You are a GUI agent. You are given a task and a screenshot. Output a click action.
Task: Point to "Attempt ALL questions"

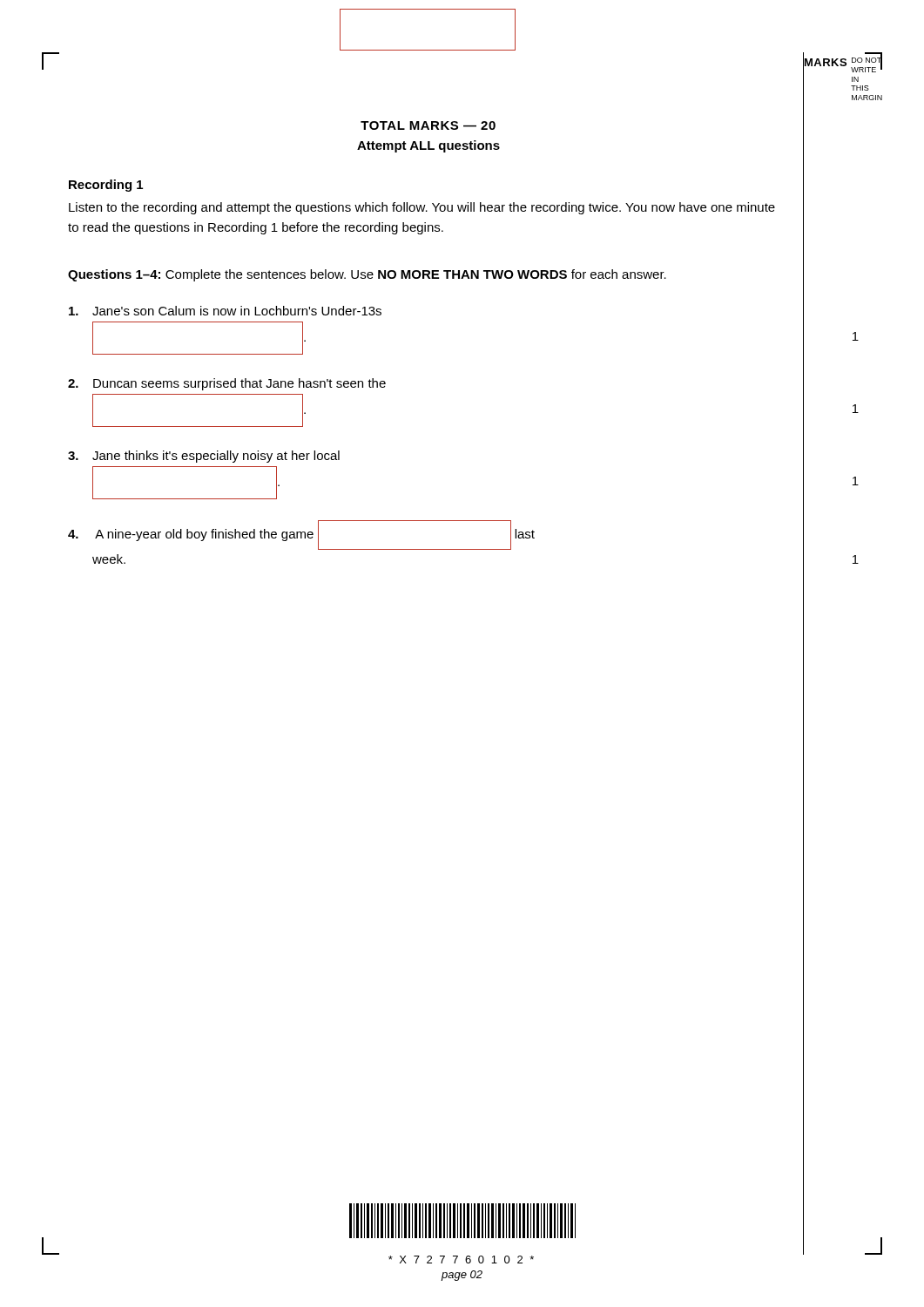pos(428,145)
